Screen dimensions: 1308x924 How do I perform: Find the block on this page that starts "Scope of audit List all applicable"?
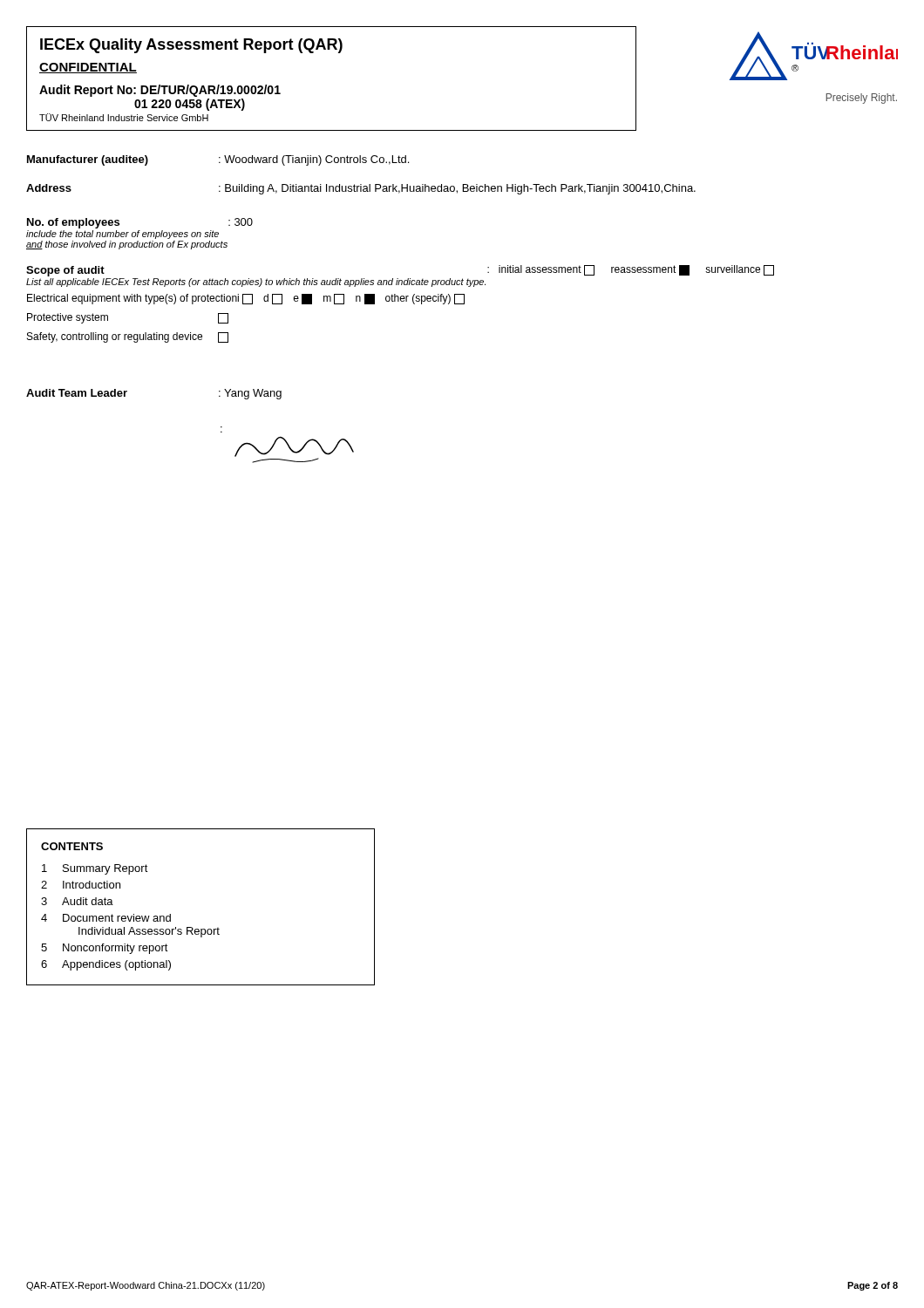(x=462, y=275)
